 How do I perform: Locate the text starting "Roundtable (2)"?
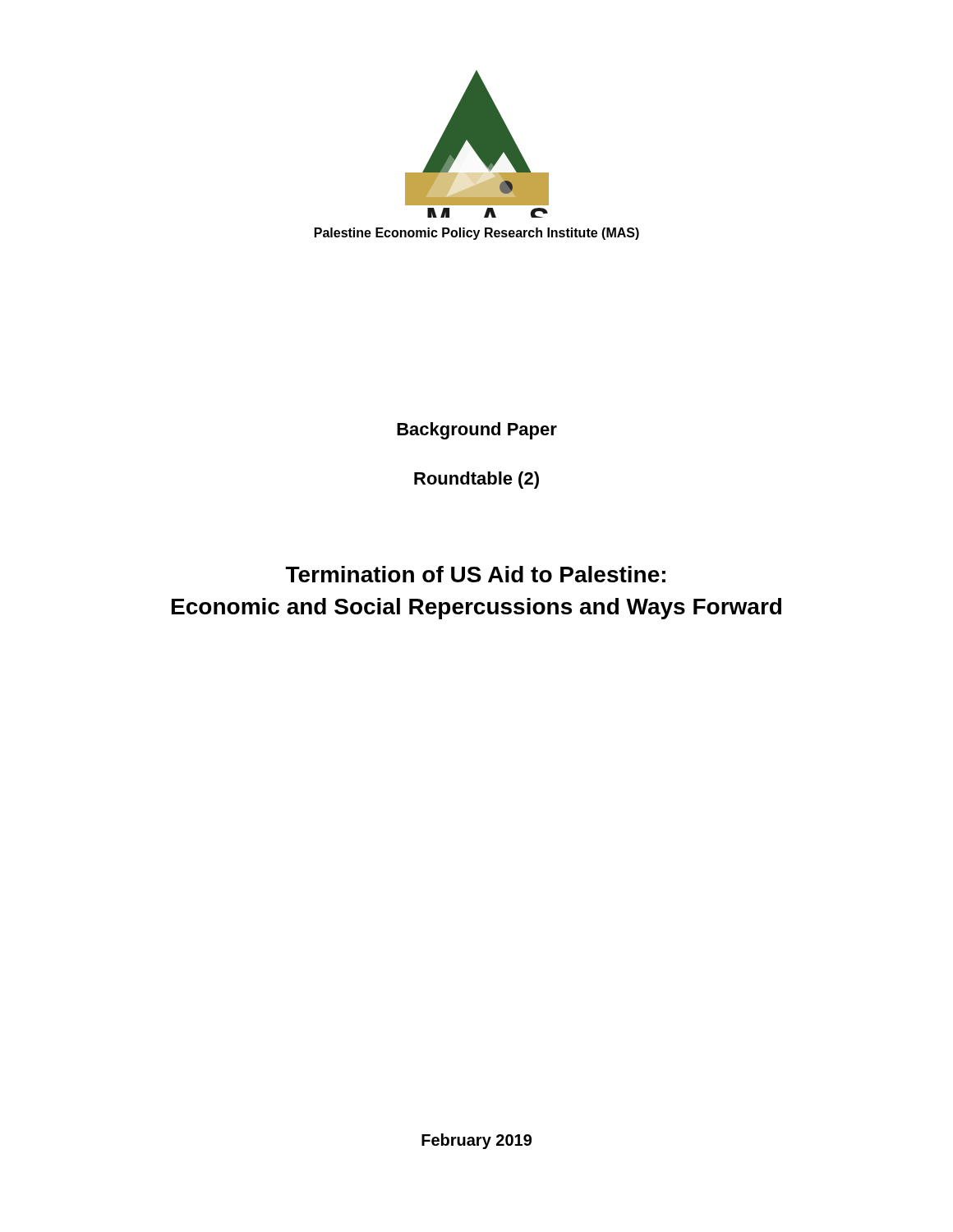click(x=476, y=478)
